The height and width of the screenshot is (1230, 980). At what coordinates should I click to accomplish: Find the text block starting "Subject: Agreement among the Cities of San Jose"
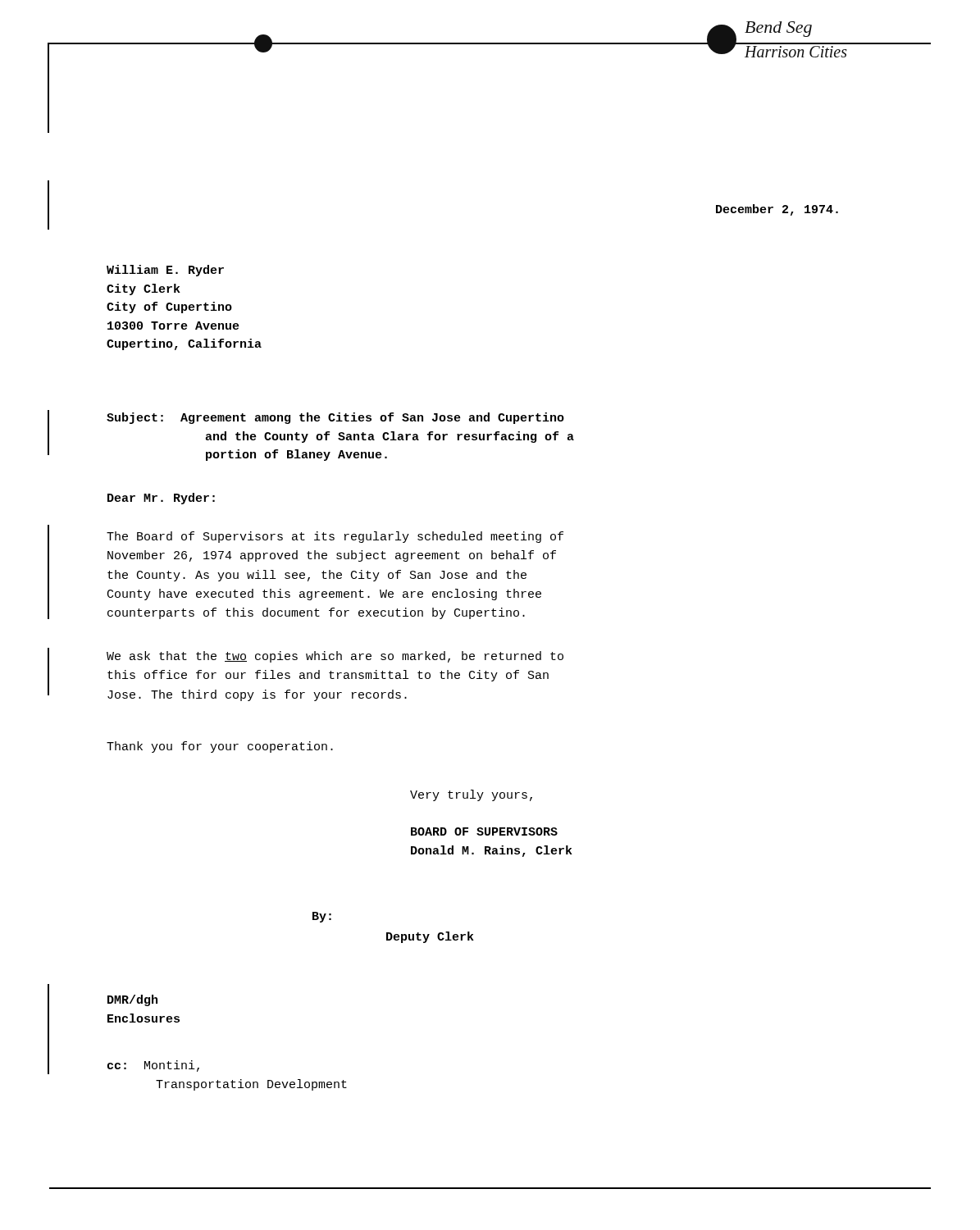(340, 438)
